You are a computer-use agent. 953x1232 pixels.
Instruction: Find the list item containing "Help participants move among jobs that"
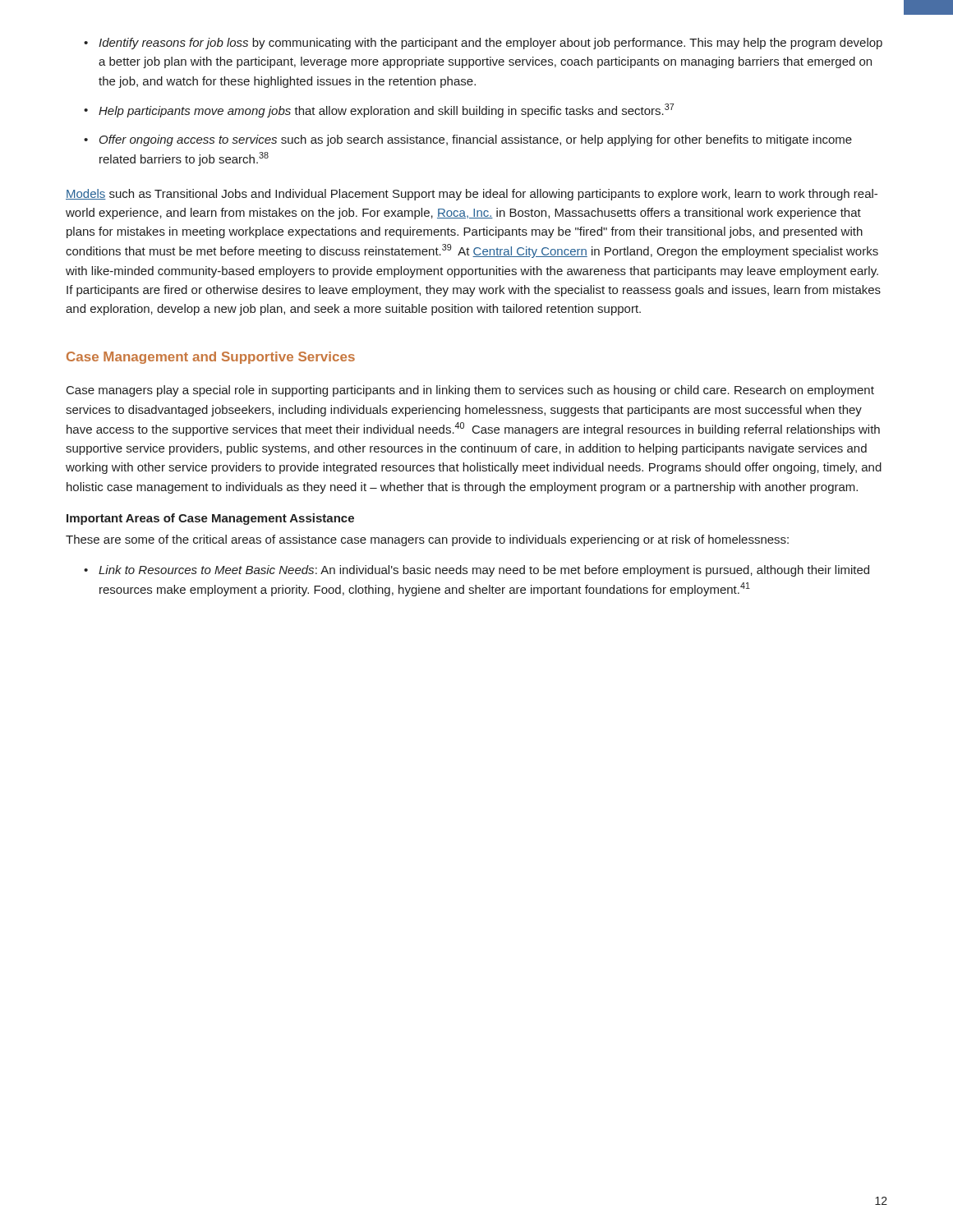tap(386, 109)
